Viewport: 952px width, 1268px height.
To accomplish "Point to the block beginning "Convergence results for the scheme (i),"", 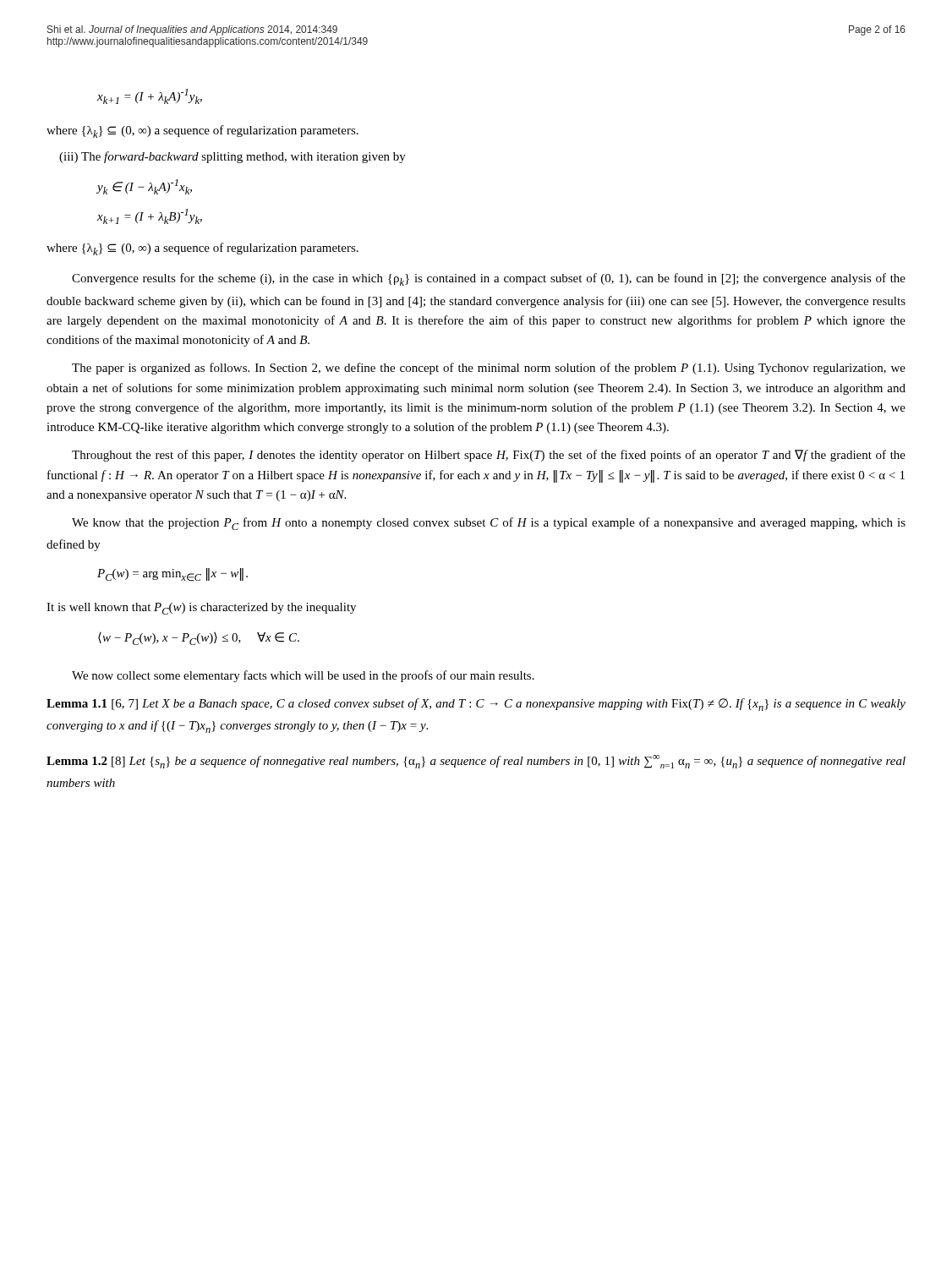I will tap(476, 310).
